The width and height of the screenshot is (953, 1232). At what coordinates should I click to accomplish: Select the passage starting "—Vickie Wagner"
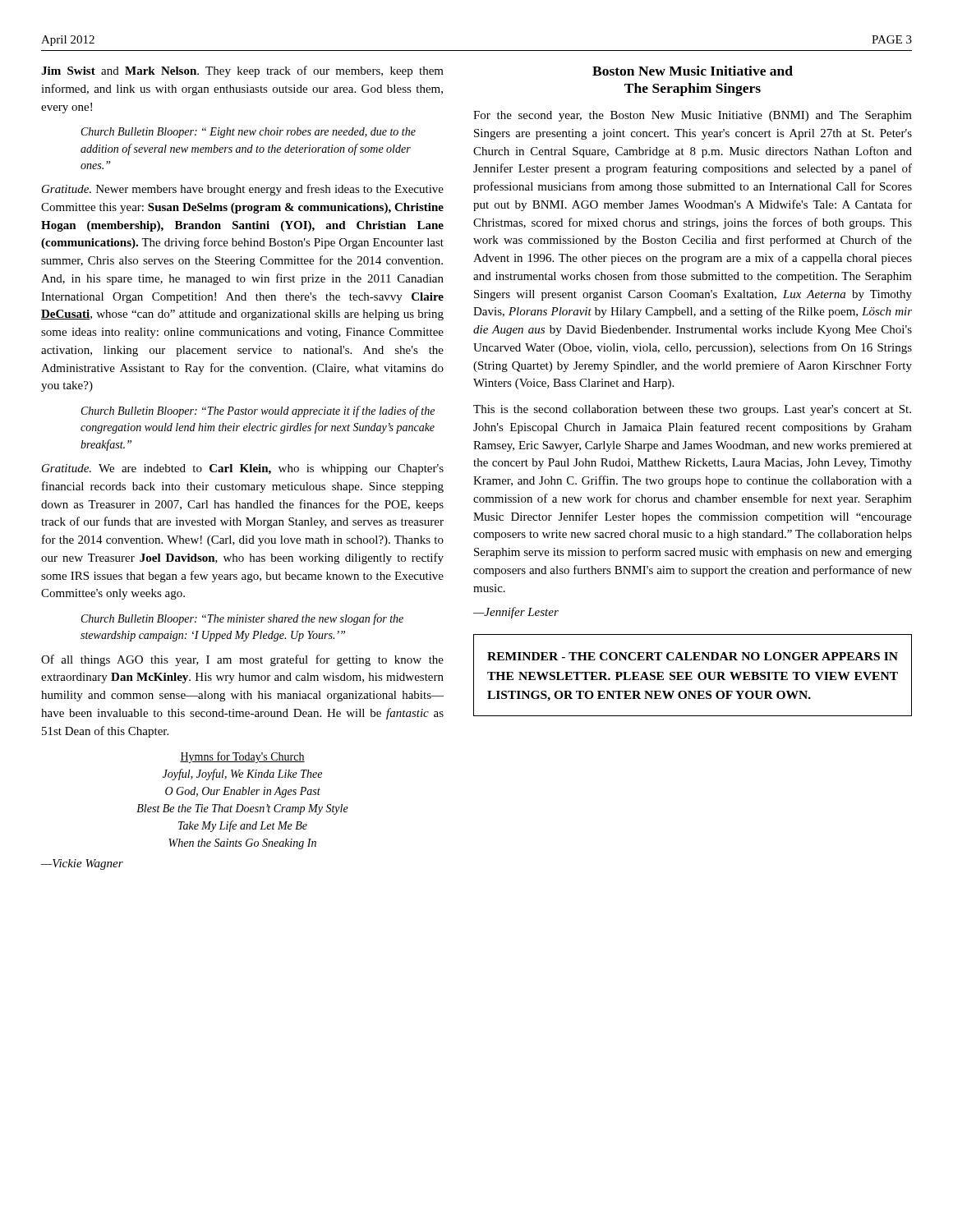point(82,864)
